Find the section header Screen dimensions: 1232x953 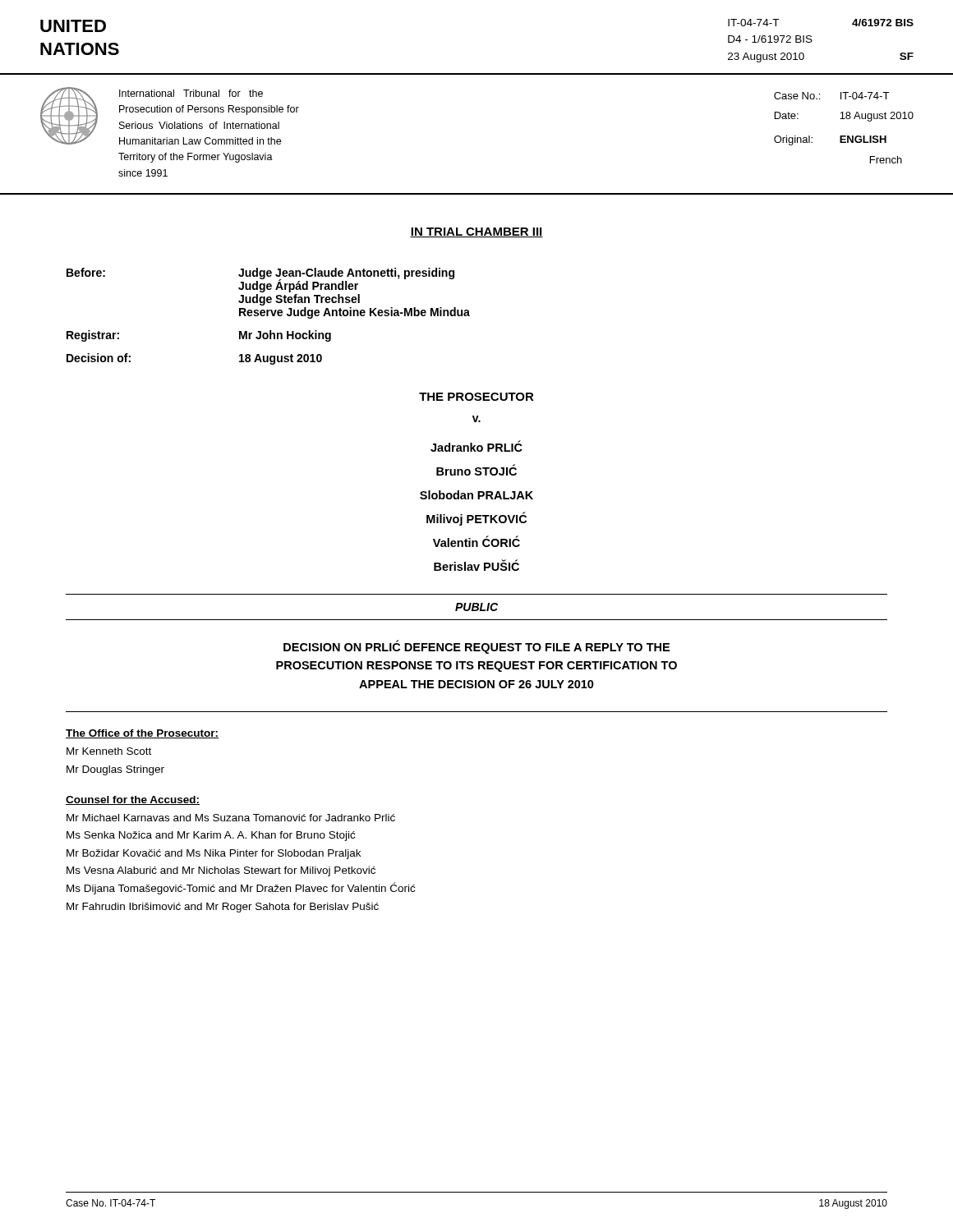[476, 231]
